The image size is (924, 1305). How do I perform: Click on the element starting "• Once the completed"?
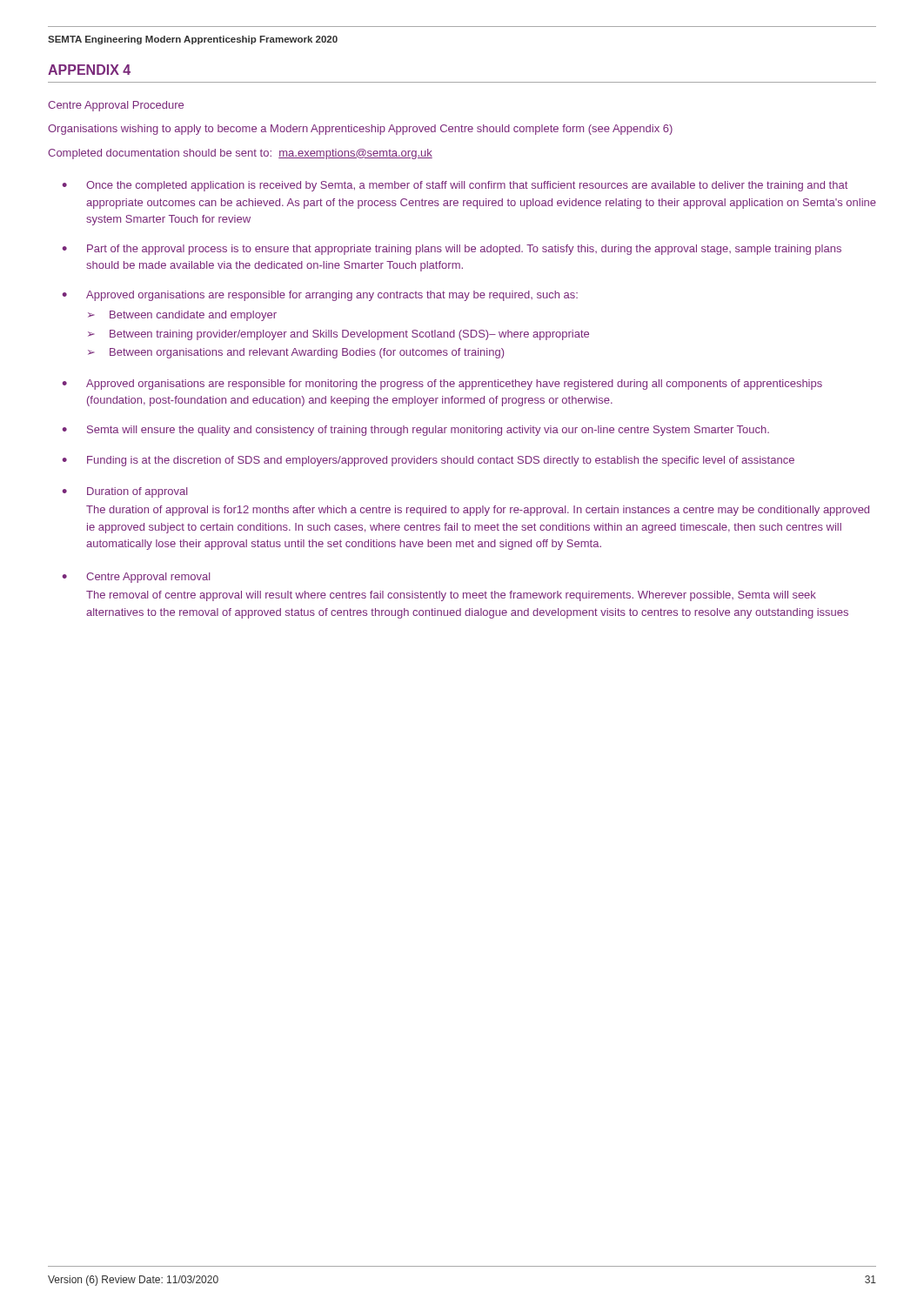469,202
